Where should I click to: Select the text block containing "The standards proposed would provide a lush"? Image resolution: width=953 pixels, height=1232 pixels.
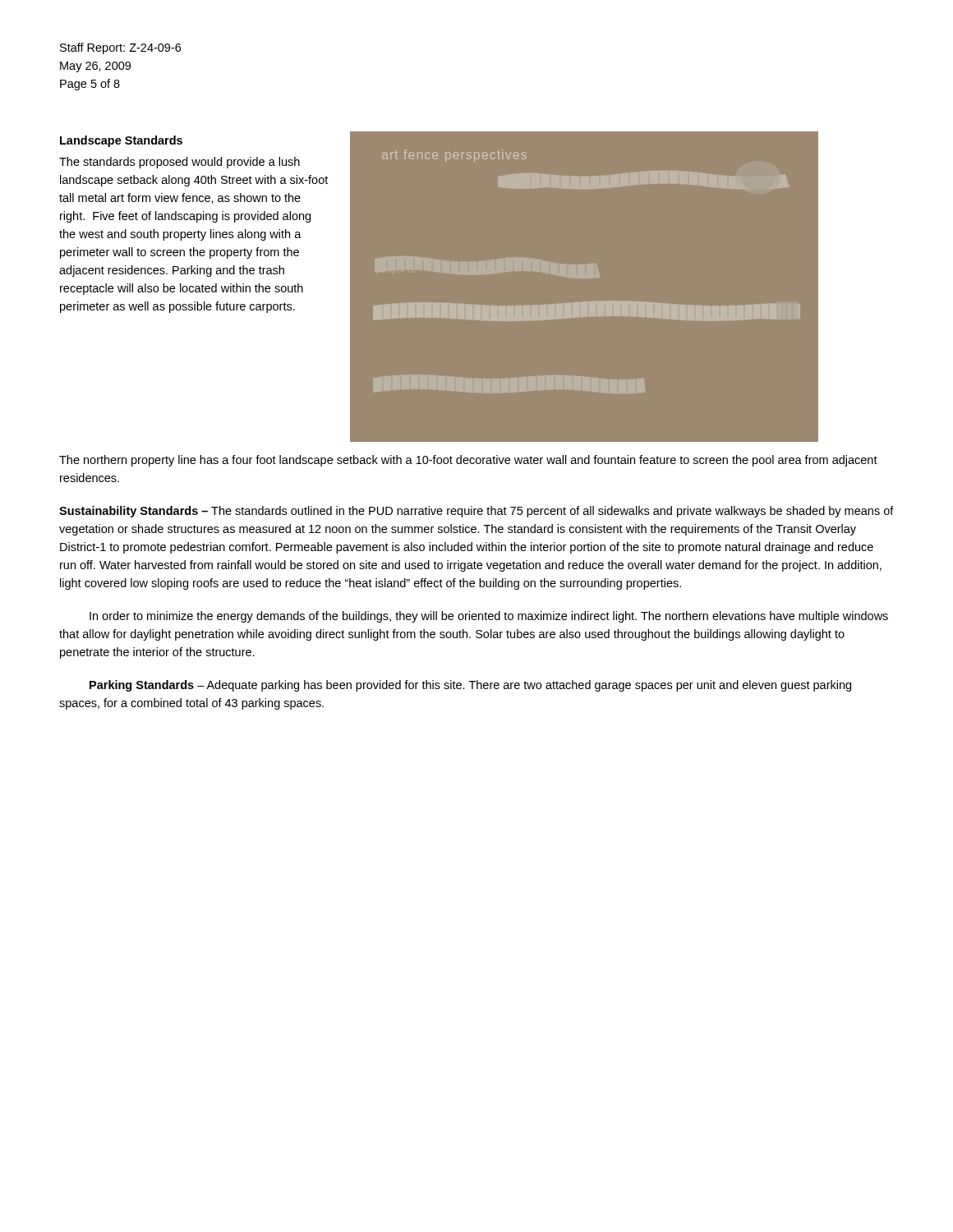click(194, 234)
